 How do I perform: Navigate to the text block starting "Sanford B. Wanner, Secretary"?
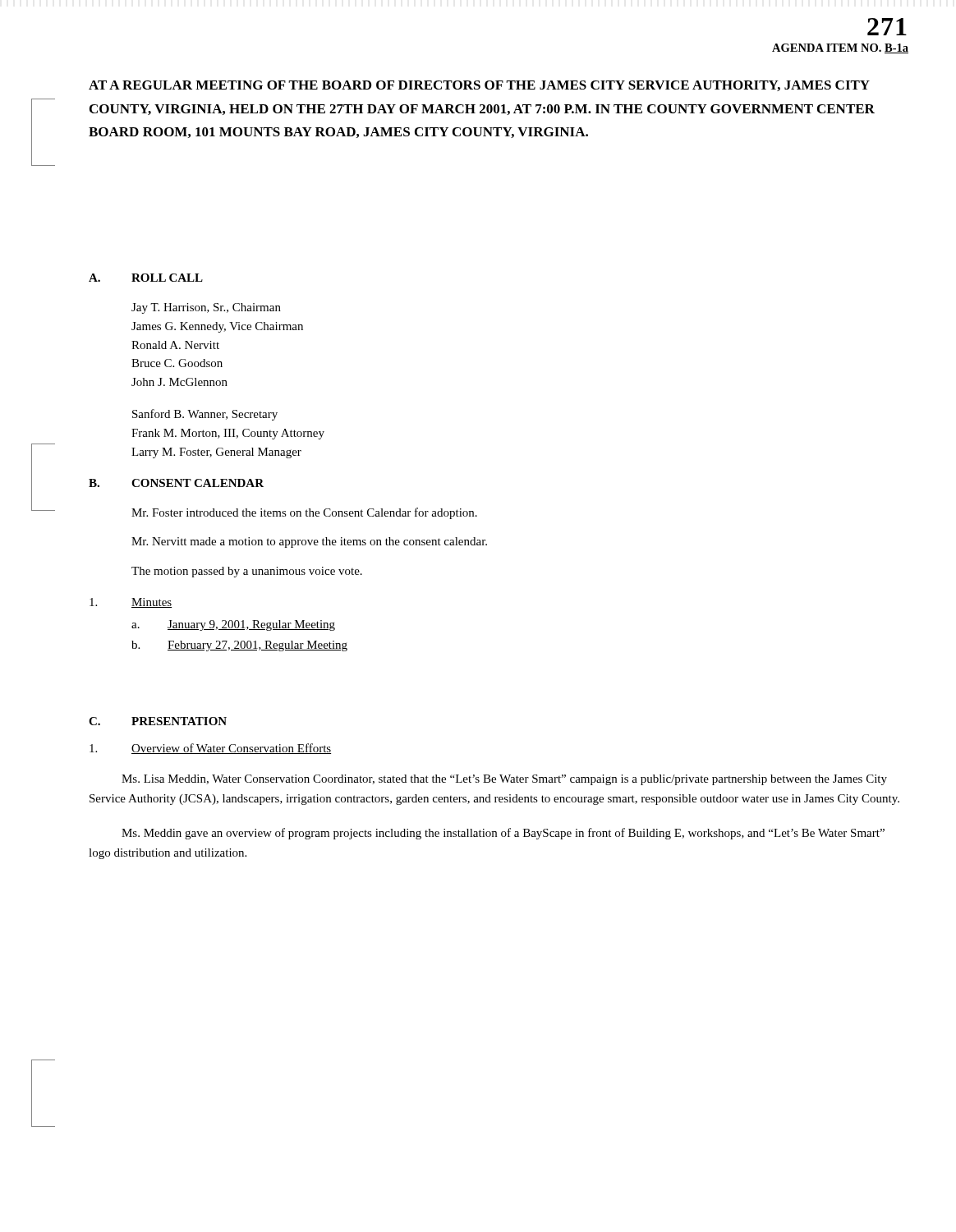205,414
